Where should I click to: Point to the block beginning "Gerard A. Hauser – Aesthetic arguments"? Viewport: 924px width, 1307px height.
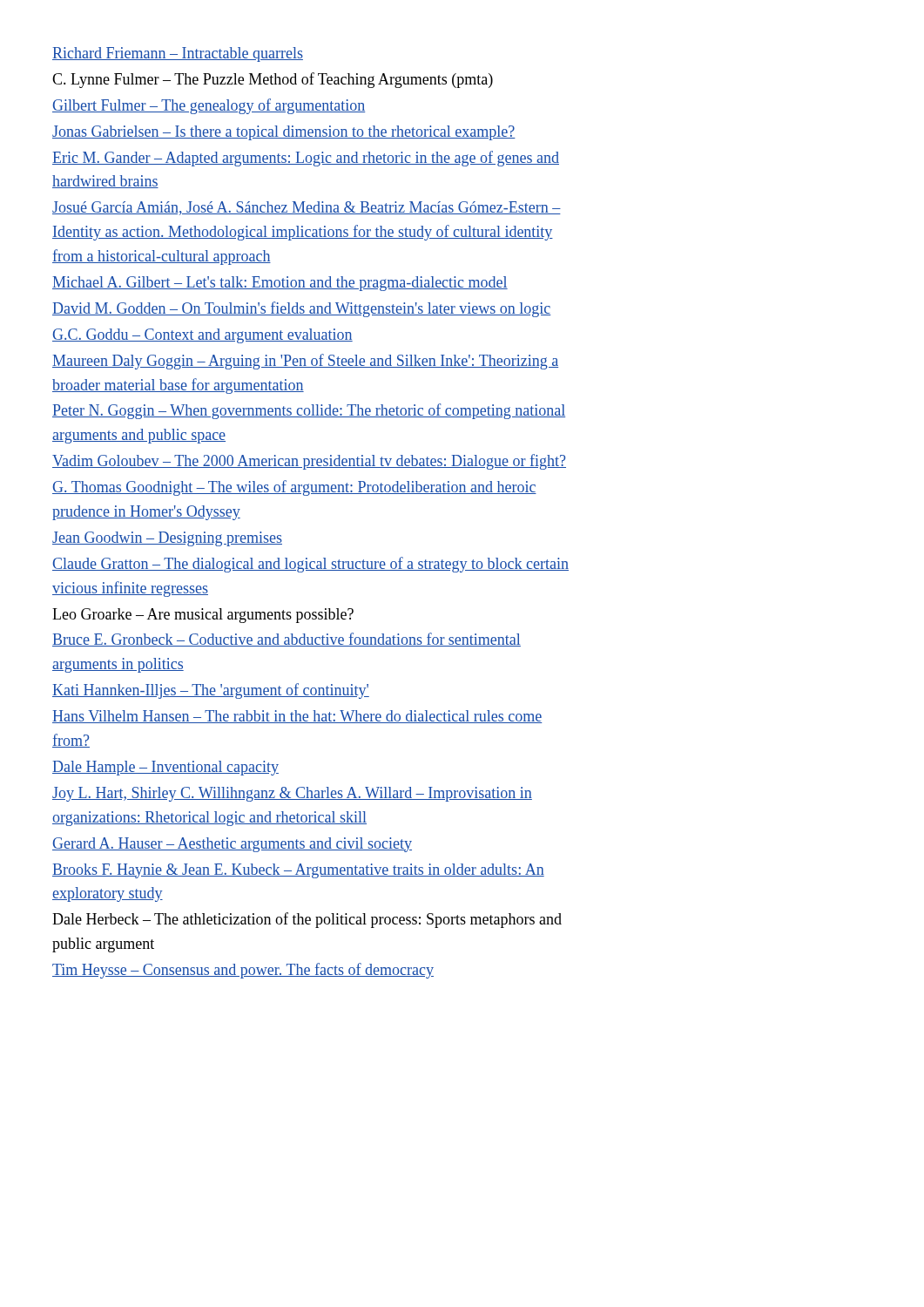click(232, 843)
